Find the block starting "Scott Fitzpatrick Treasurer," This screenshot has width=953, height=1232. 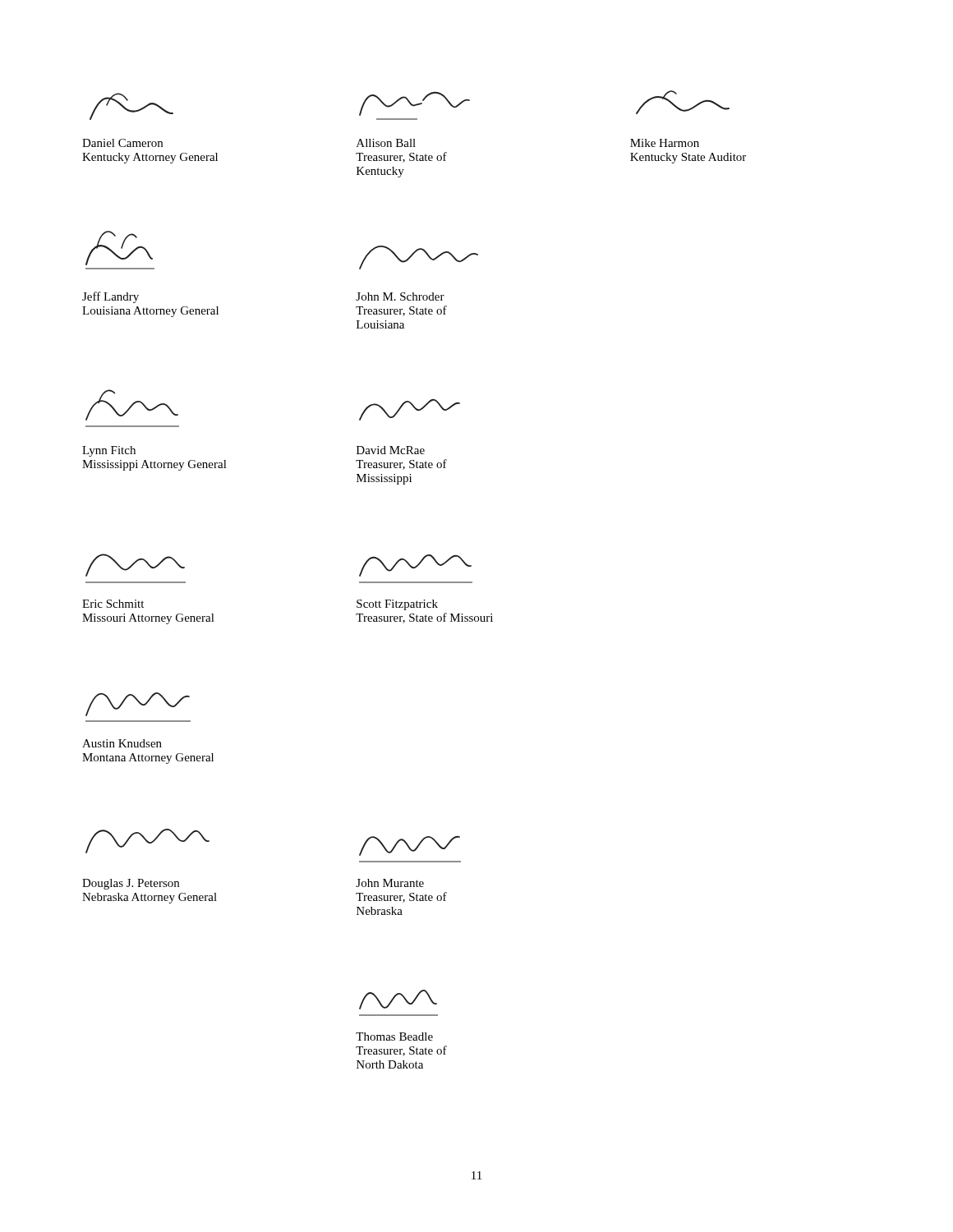tap(476, 611)
